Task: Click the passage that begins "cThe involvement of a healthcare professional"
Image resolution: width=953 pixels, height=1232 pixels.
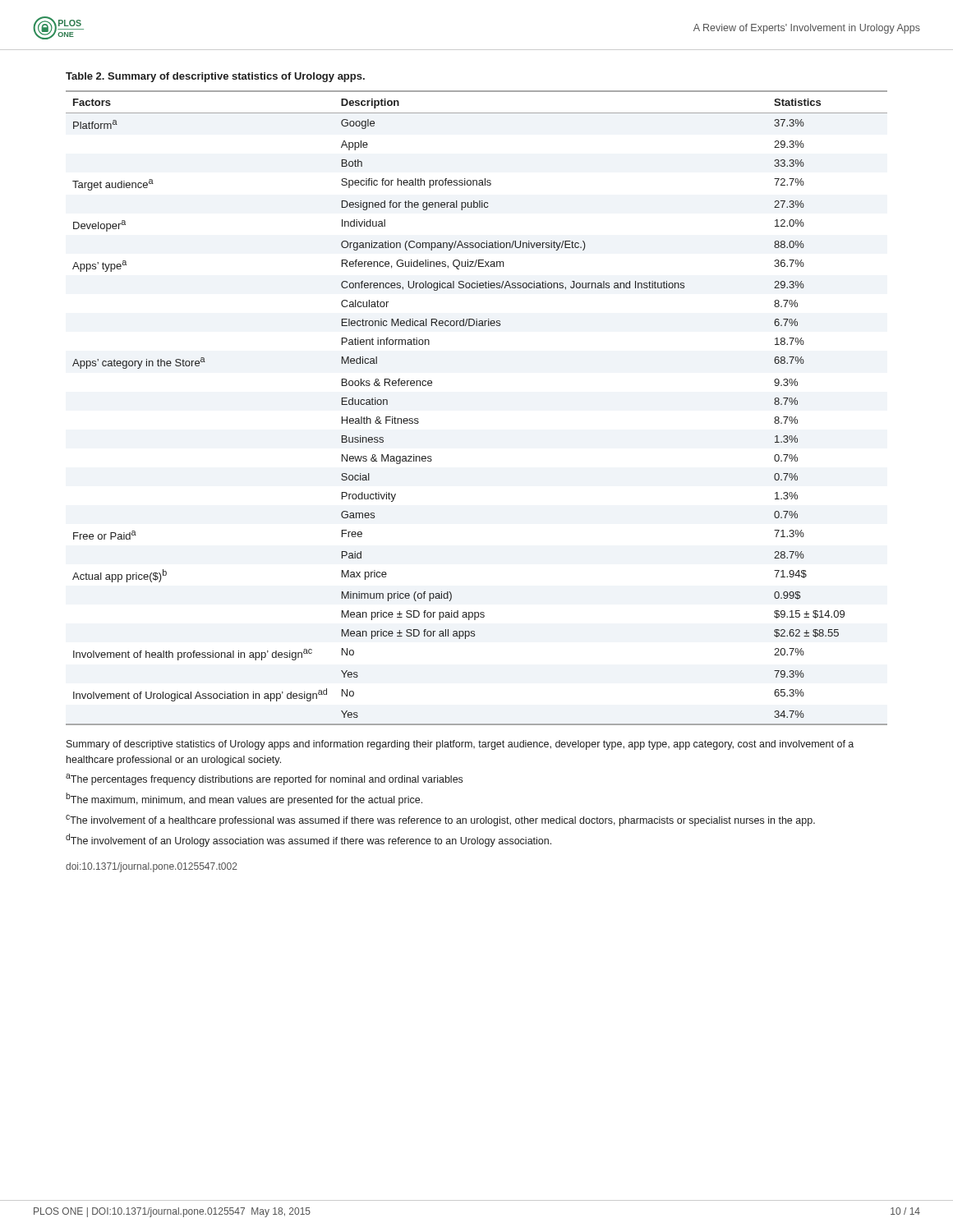Action: tap(476, 820)
